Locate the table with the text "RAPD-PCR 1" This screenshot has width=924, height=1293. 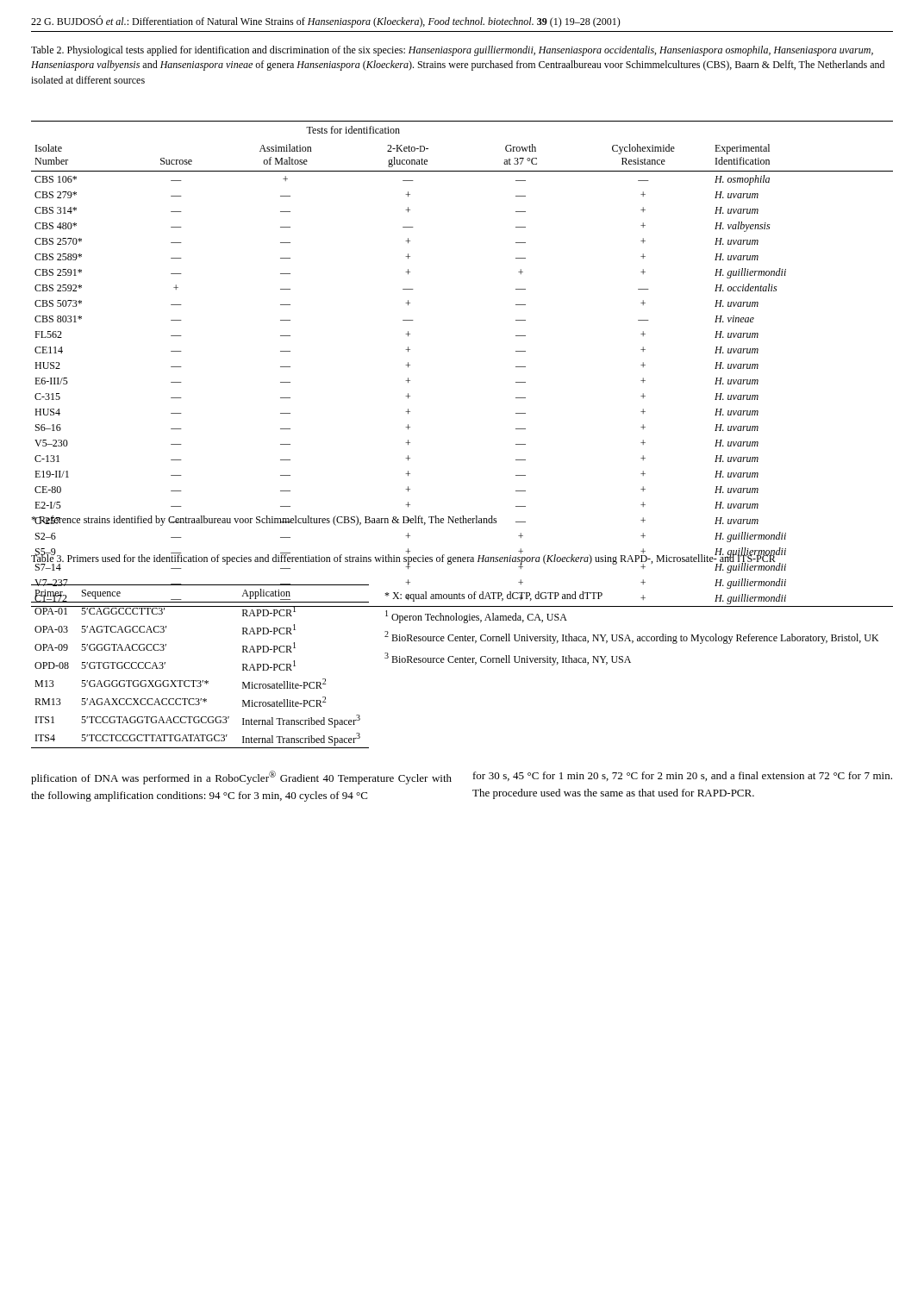coord(462,666)
